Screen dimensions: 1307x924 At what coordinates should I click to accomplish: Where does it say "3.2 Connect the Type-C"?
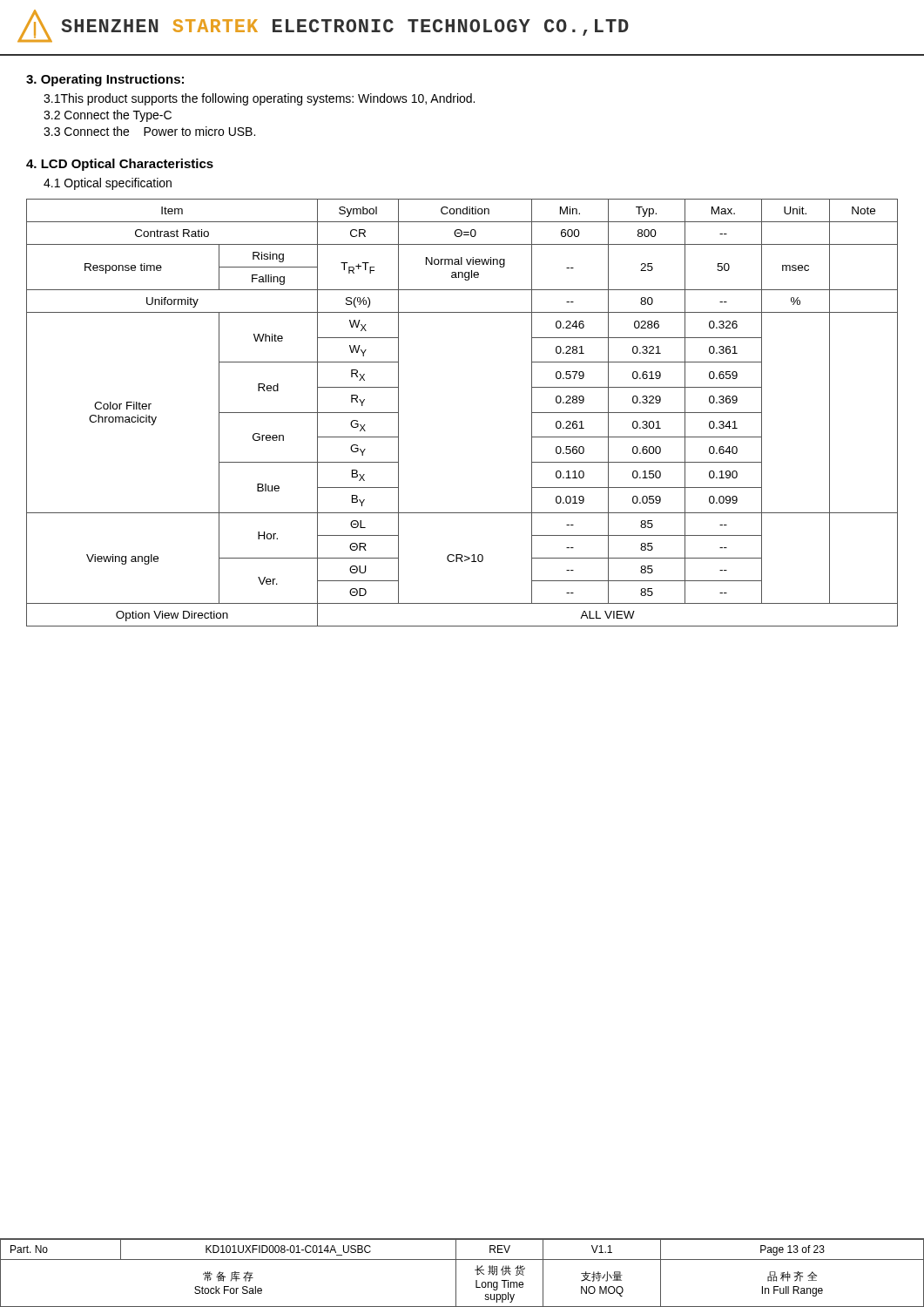(108, 115)
